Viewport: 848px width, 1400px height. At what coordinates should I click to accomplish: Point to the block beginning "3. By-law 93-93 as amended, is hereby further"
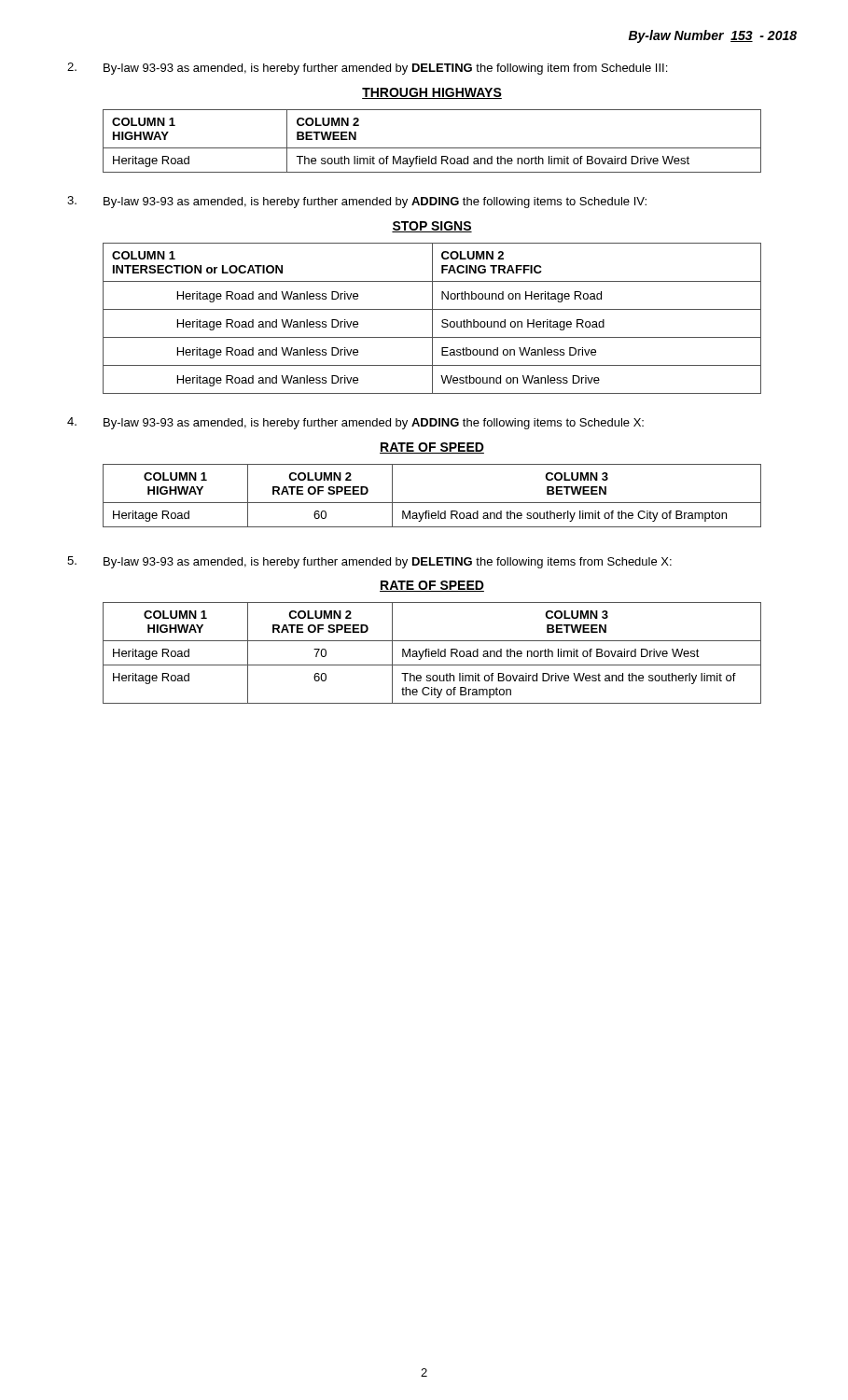pos(432,202)
